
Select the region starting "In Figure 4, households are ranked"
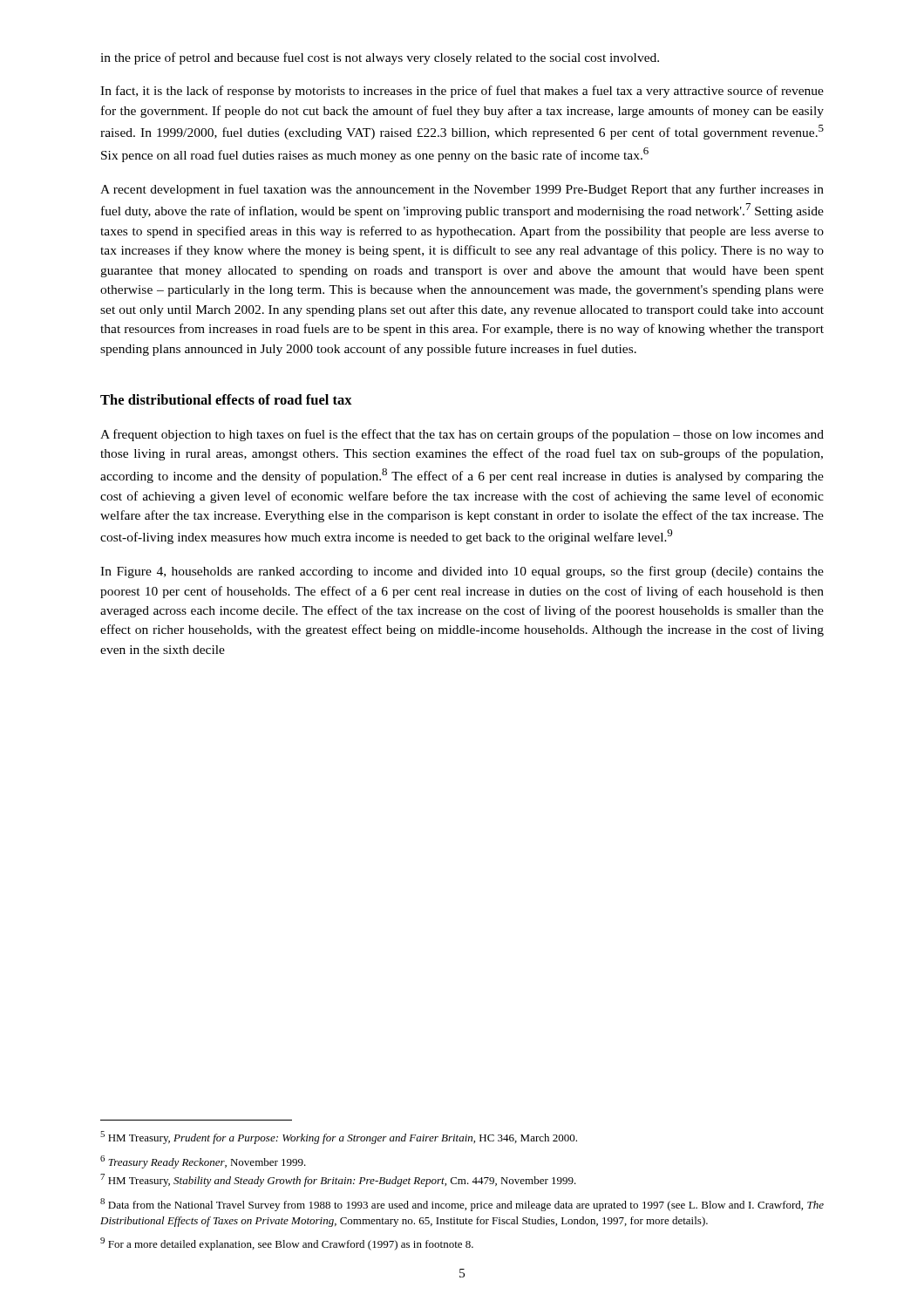point(462,610)
